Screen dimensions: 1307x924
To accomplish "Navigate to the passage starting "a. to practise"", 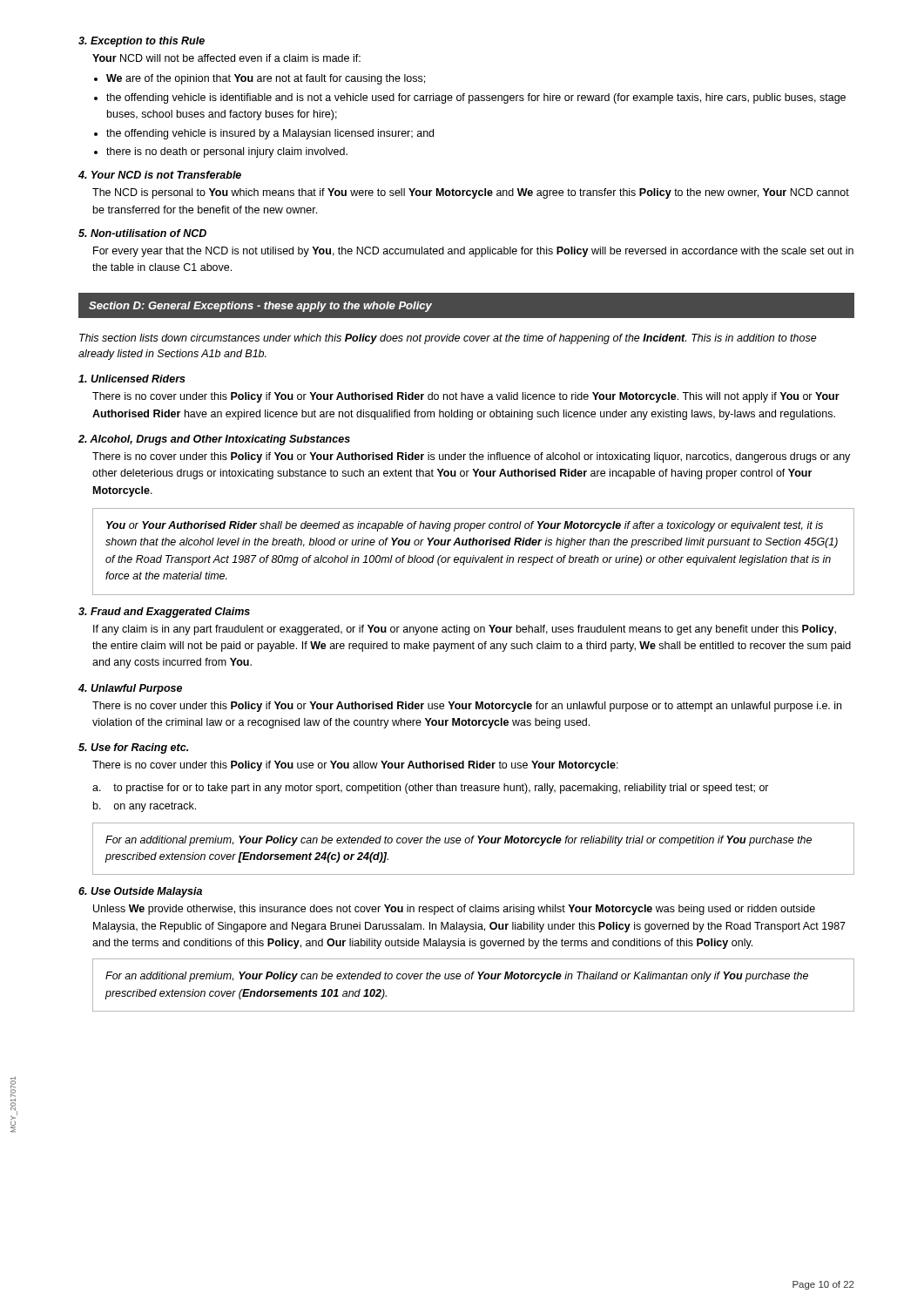I will [x=430, y=787].
